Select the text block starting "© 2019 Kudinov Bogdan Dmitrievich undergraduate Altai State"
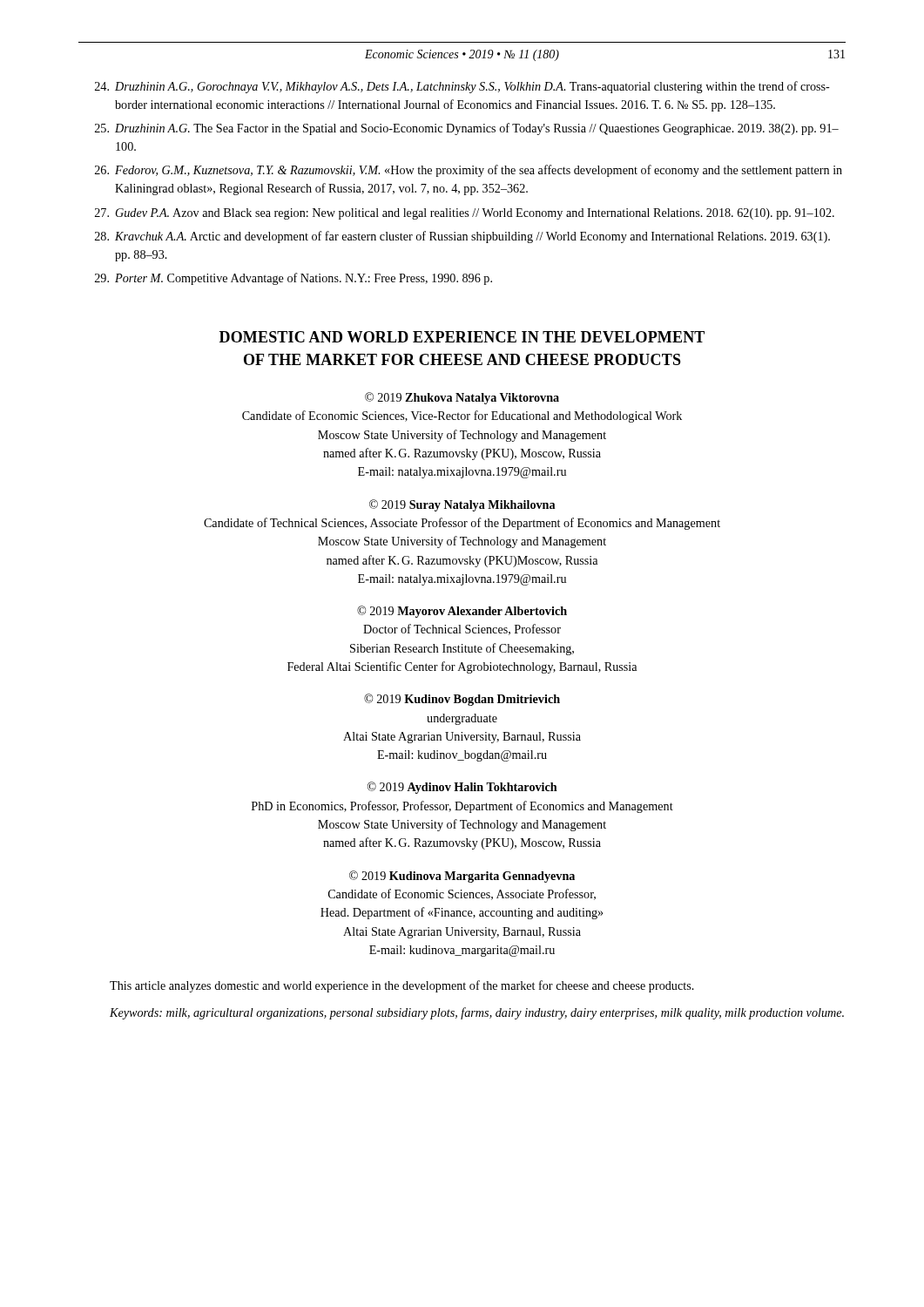Screen dimensions: 1307x924 [x=462, y=727]
